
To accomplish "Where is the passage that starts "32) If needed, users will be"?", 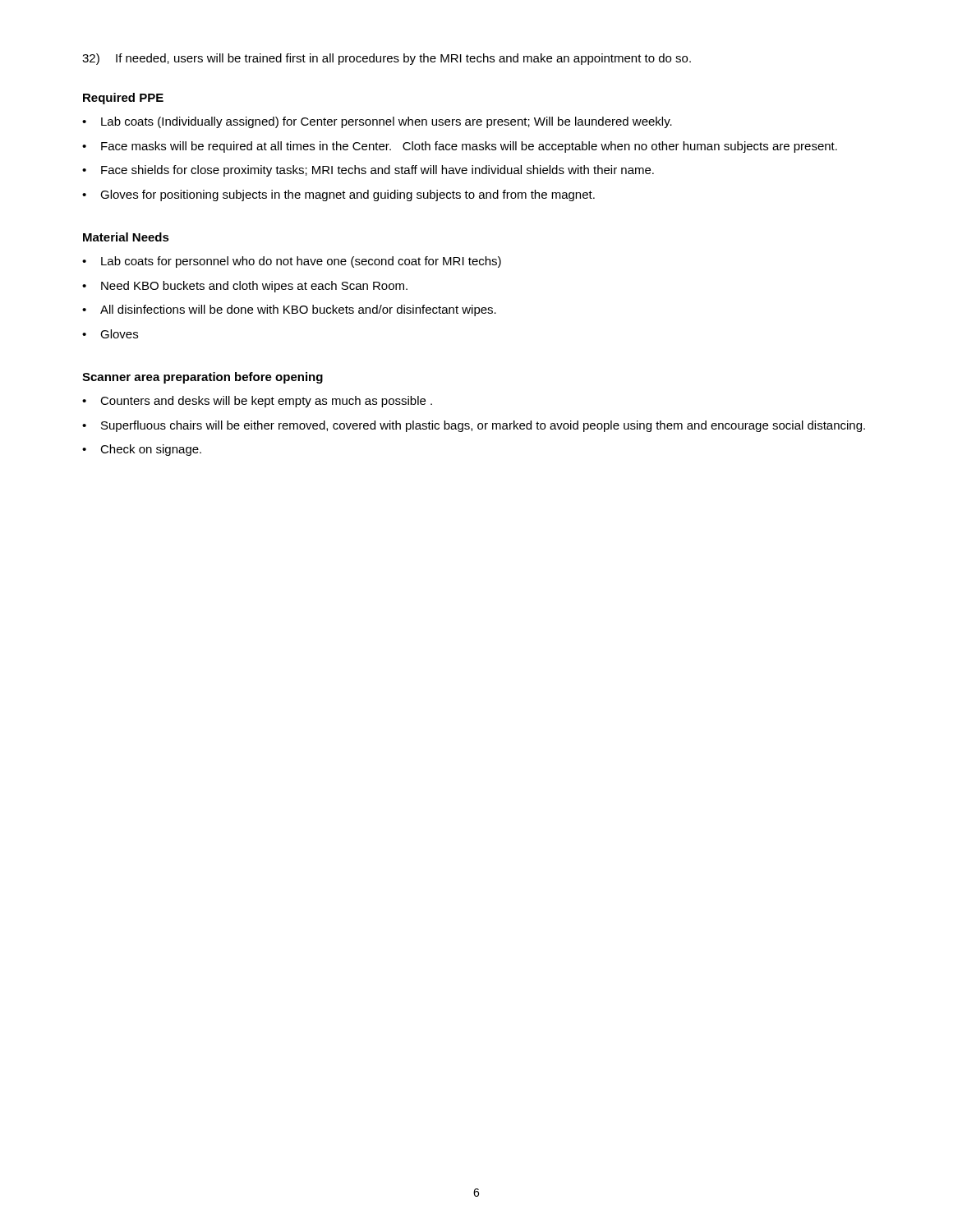I will pos(476,58).
